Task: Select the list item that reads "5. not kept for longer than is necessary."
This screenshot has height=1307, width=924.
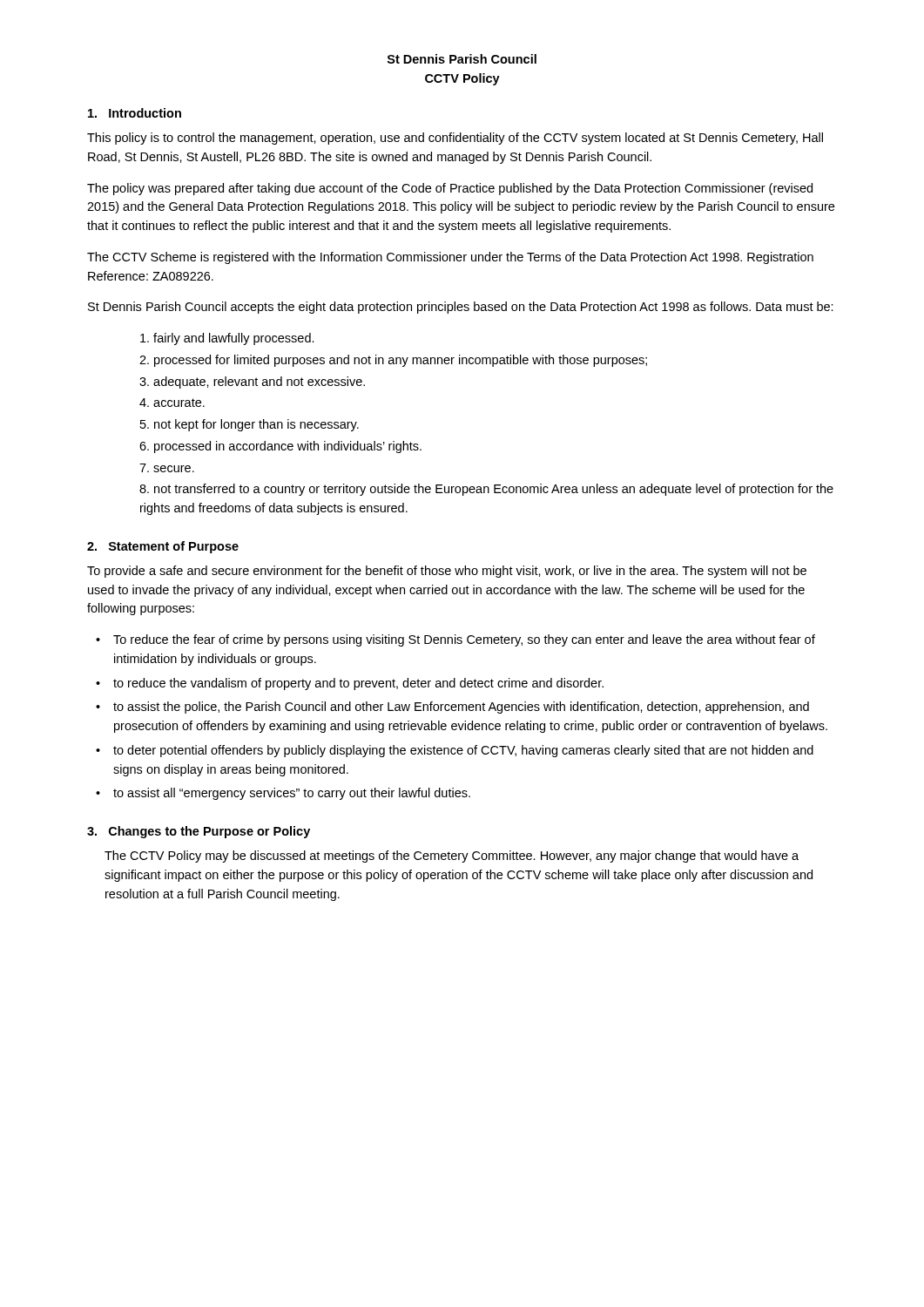Action: click(x=249, y=424)
